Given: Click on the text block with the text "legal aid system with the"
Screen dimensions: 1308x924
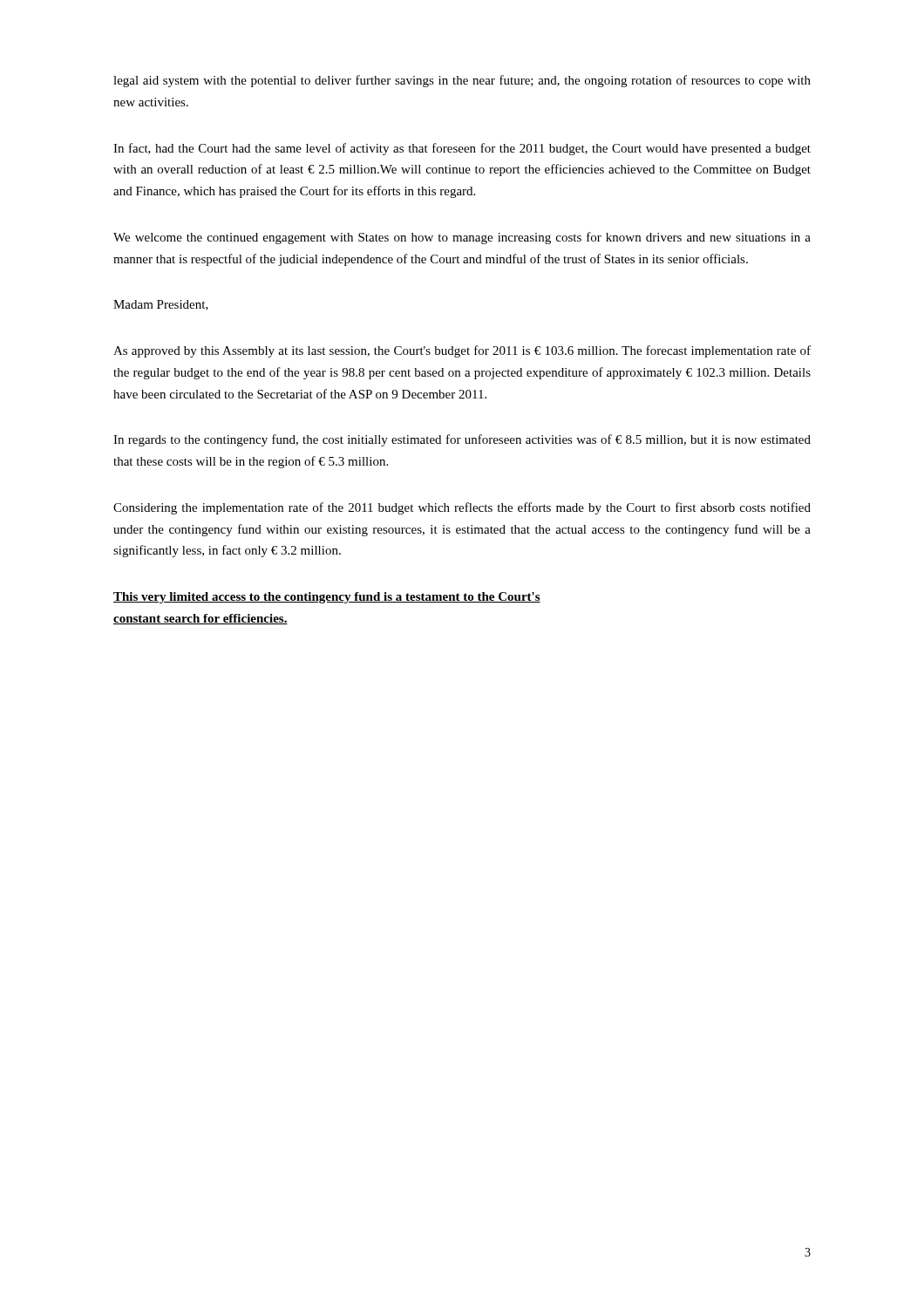Looking at the screenshot, I should [x=462, y=91].
